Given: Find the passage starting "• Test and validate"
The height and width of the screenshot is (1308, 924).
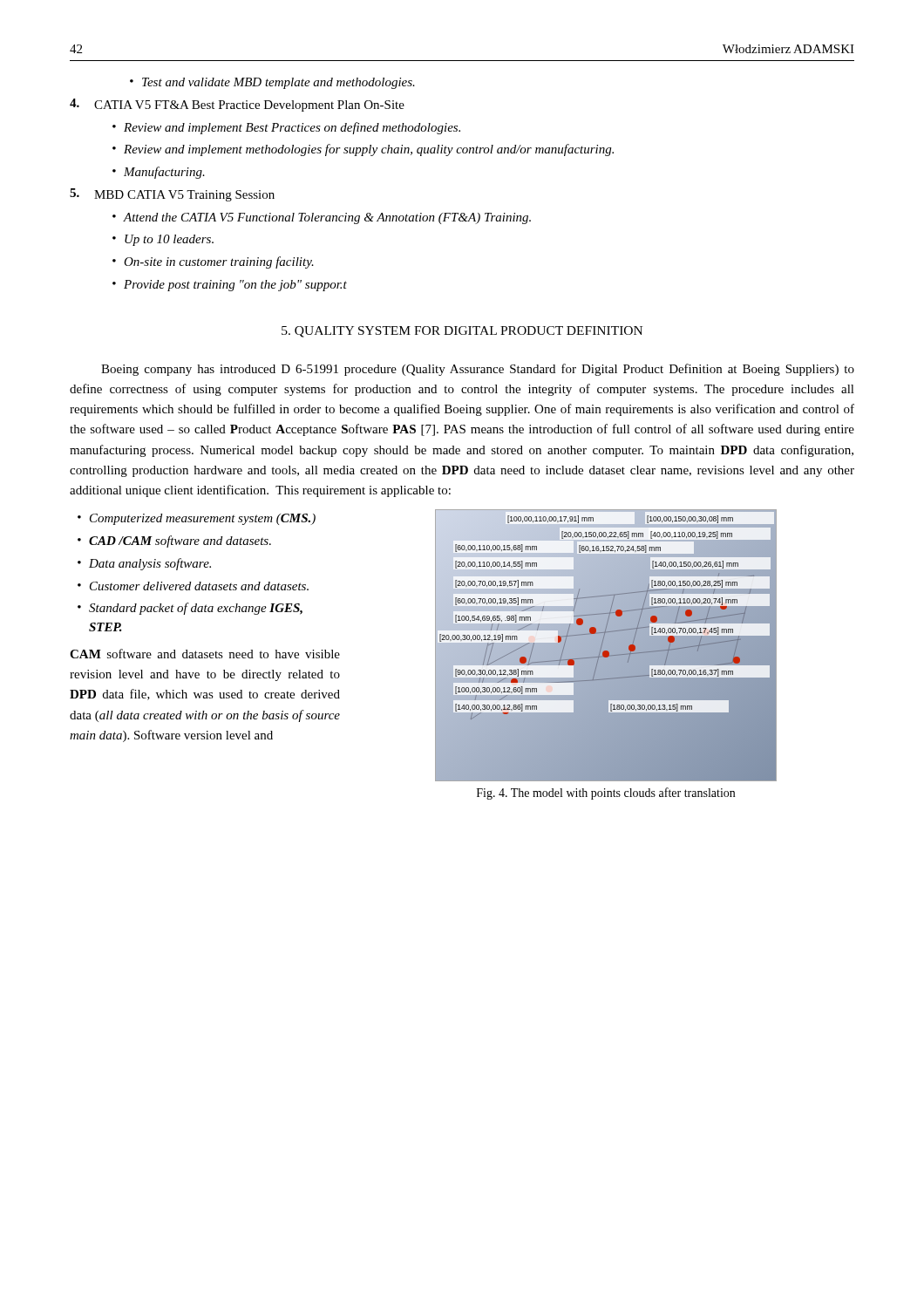Looking at the screenshot, I should point(272,83).
